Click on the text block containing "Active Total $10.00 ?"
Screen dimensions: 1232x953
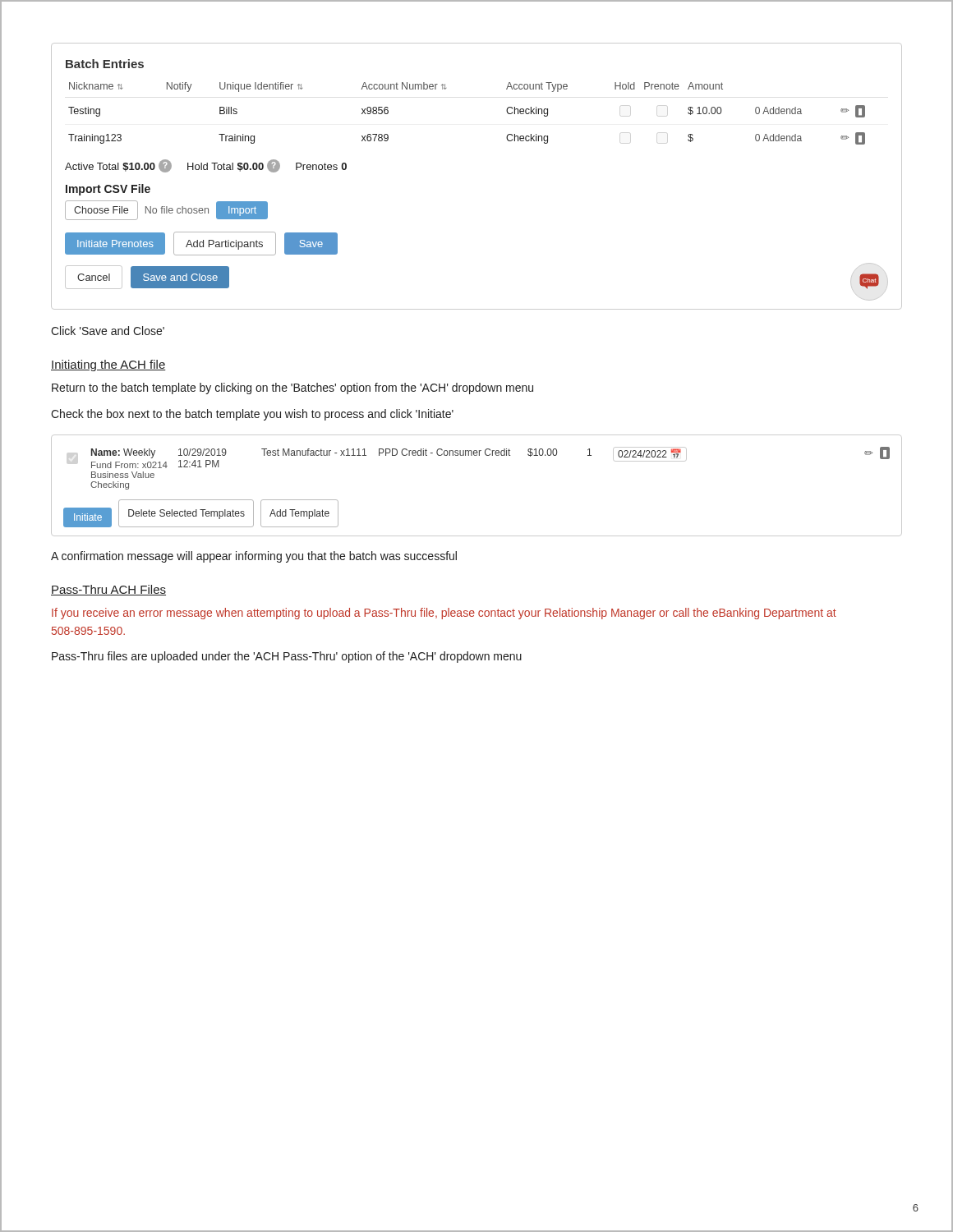click(206, 166)
